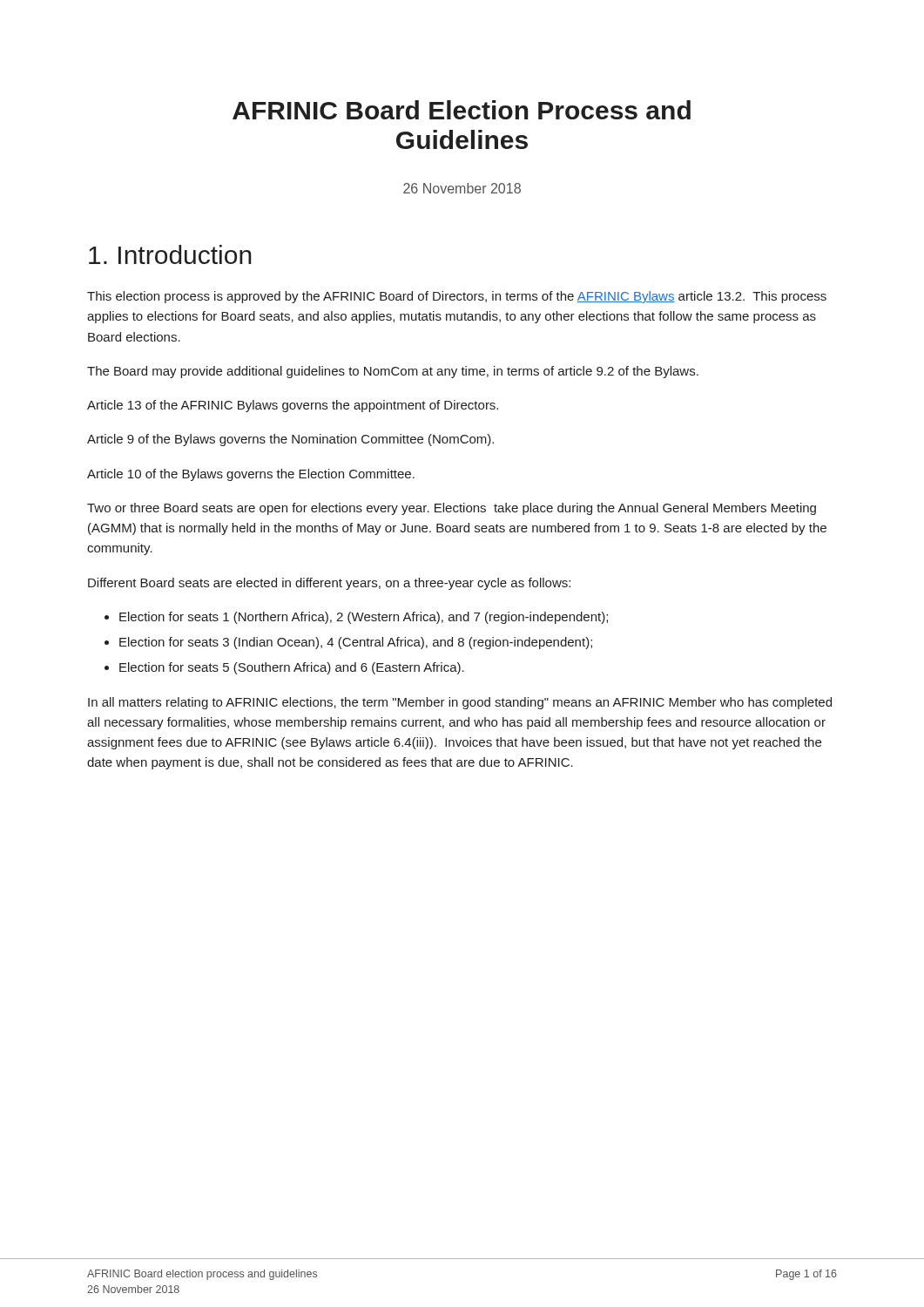924x1307 pixels.
Task: Find the block starting "26 November 2018"
Action: [x=462, y=189]
